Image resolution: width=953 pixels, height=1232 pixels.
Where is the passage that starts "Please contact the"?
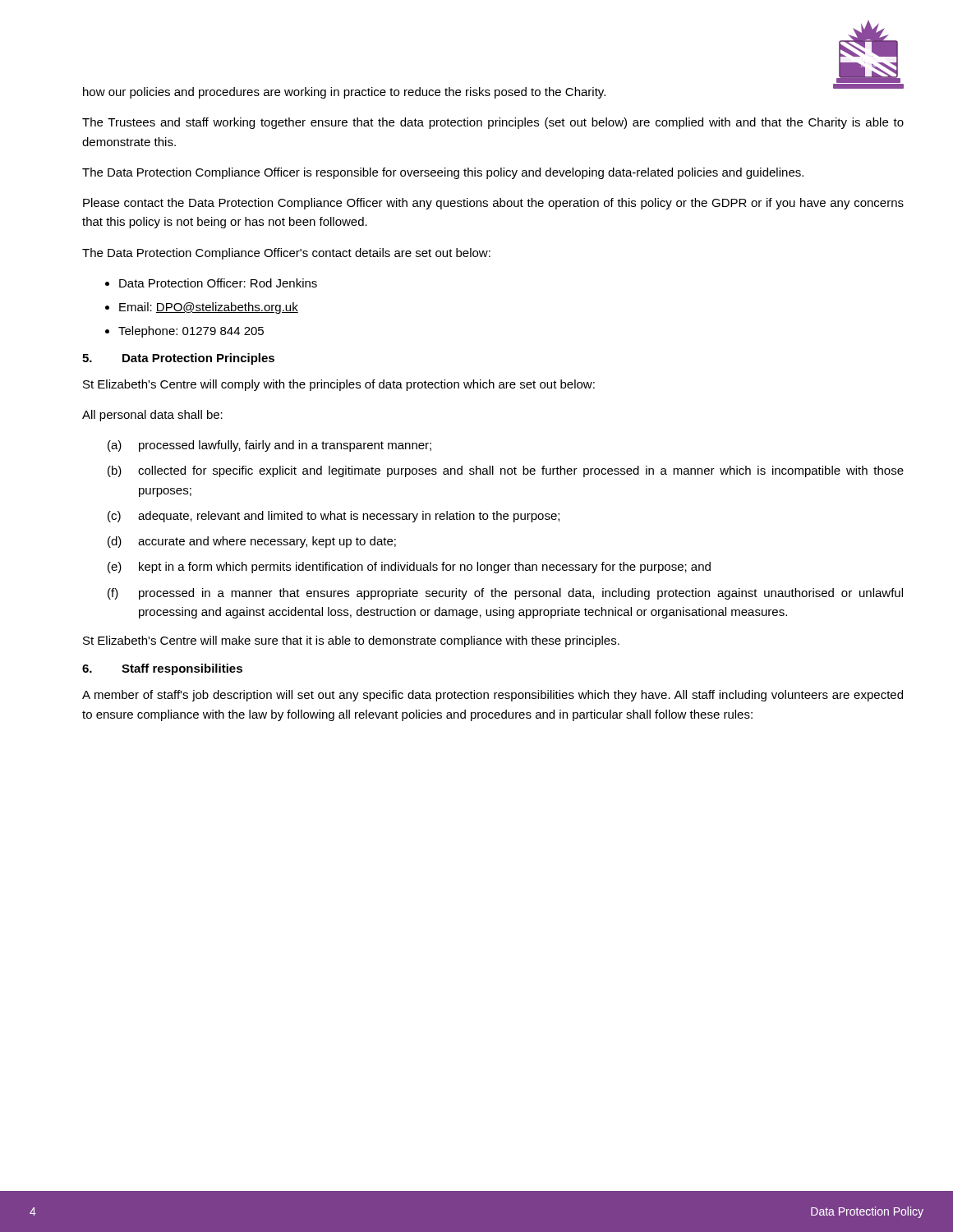click(493, 212)
